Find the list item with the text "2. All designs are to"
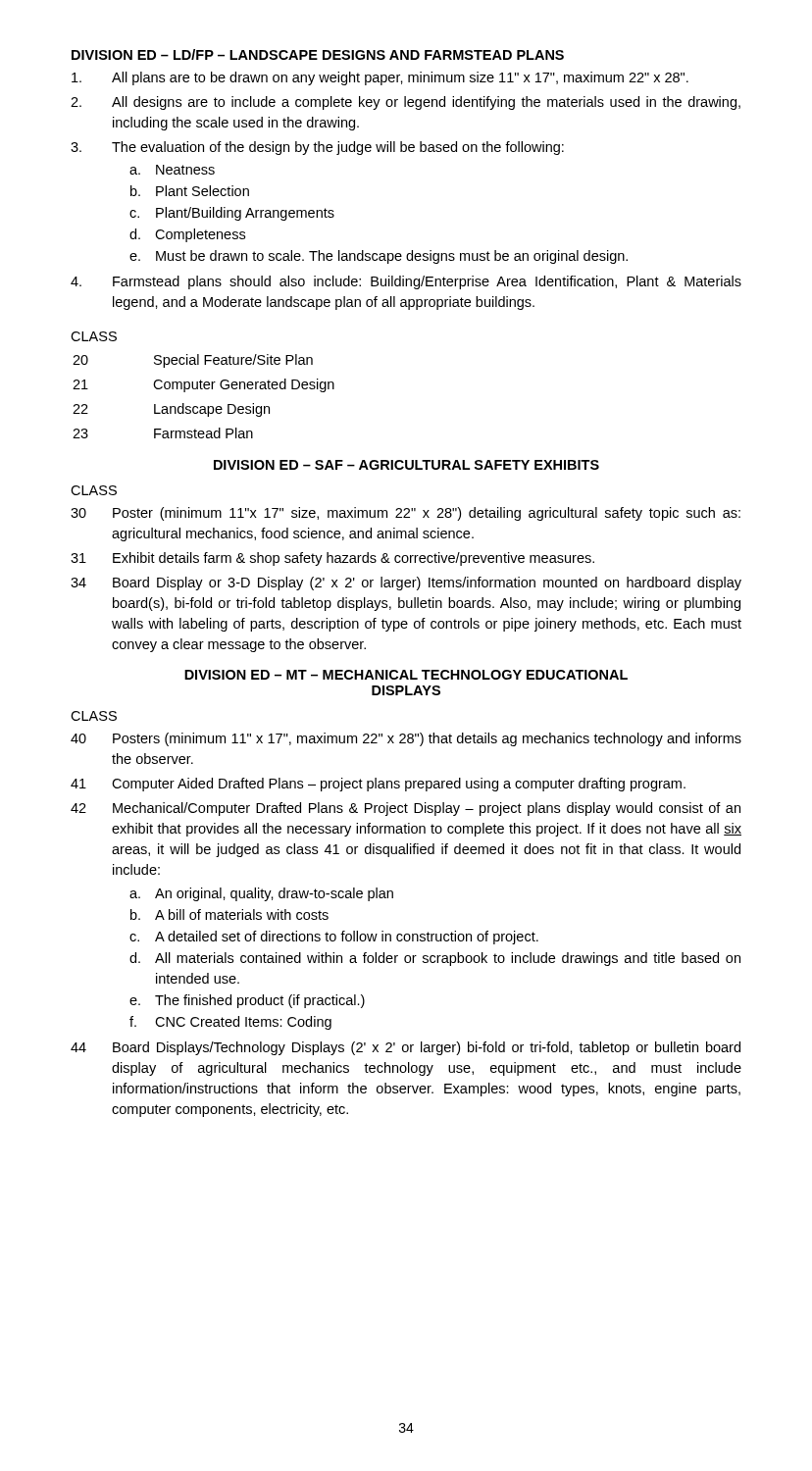This screenshot has width=812, height=1471. click(x=406, y=113)
